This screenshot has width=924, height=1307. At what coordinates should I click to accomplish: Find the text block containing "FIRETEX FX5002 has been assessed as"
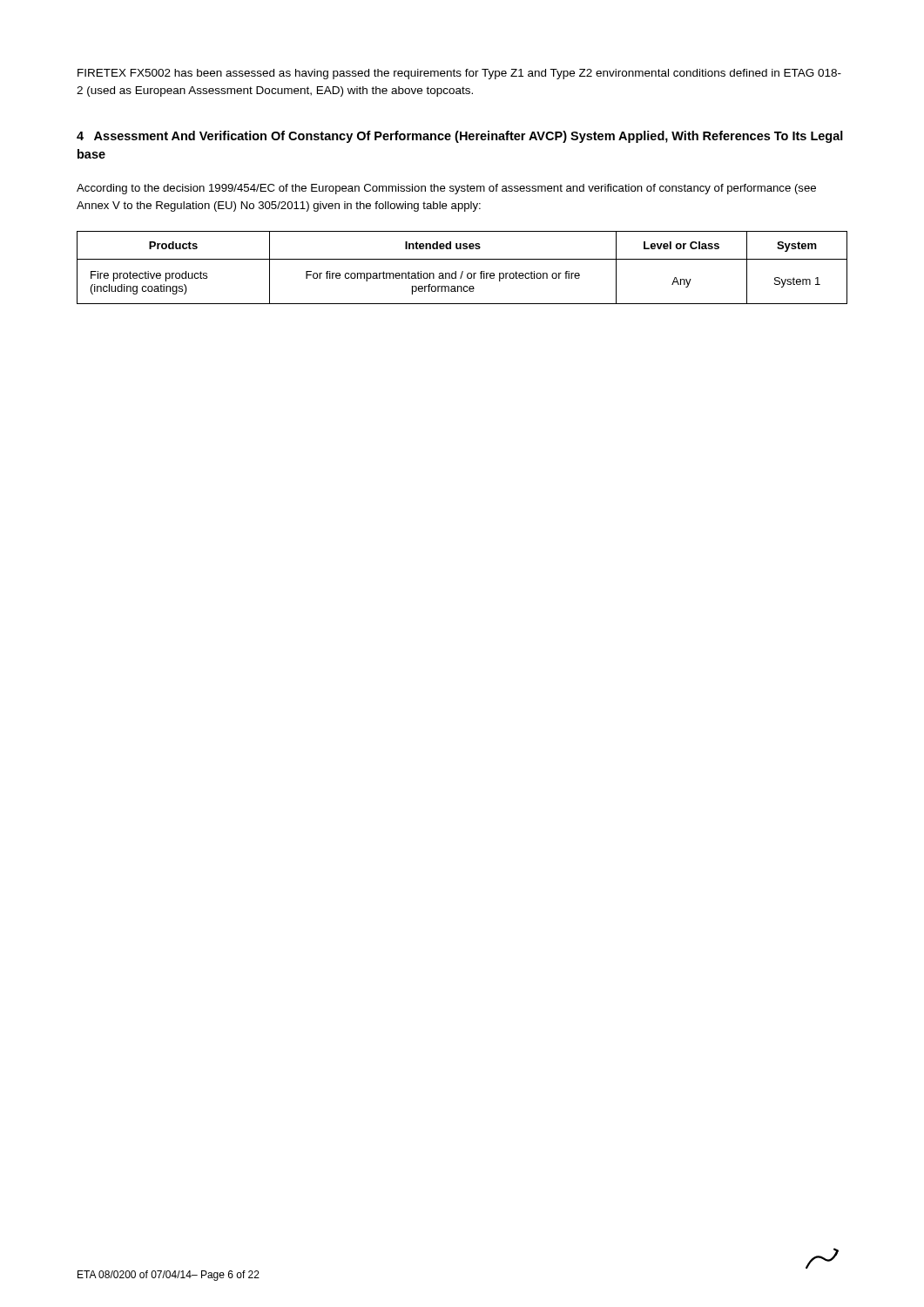pyautogui.click(x=462, y=82)
